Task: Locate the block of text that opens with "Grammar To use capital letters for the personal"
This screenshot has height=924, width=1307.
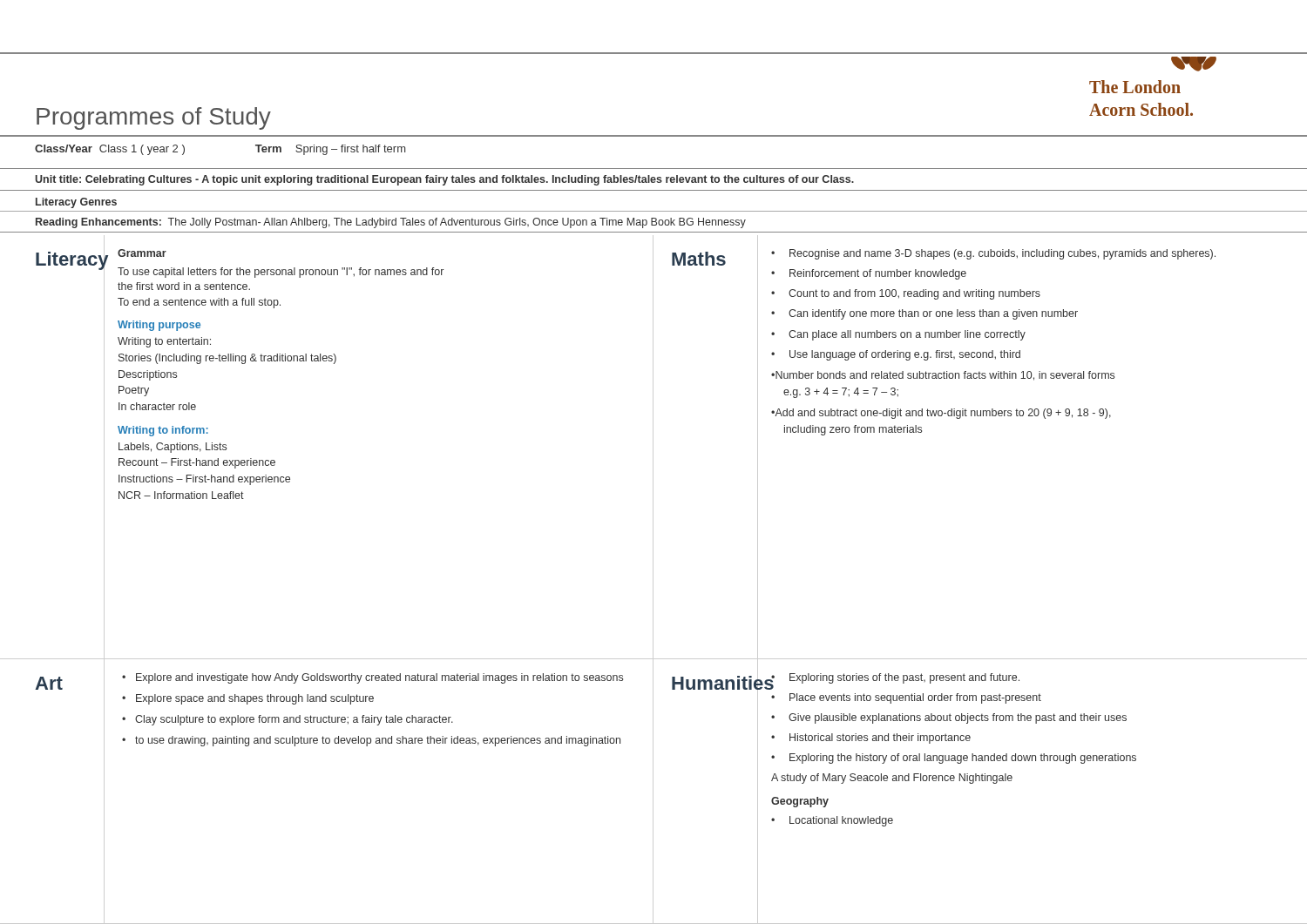Action: 142,253
